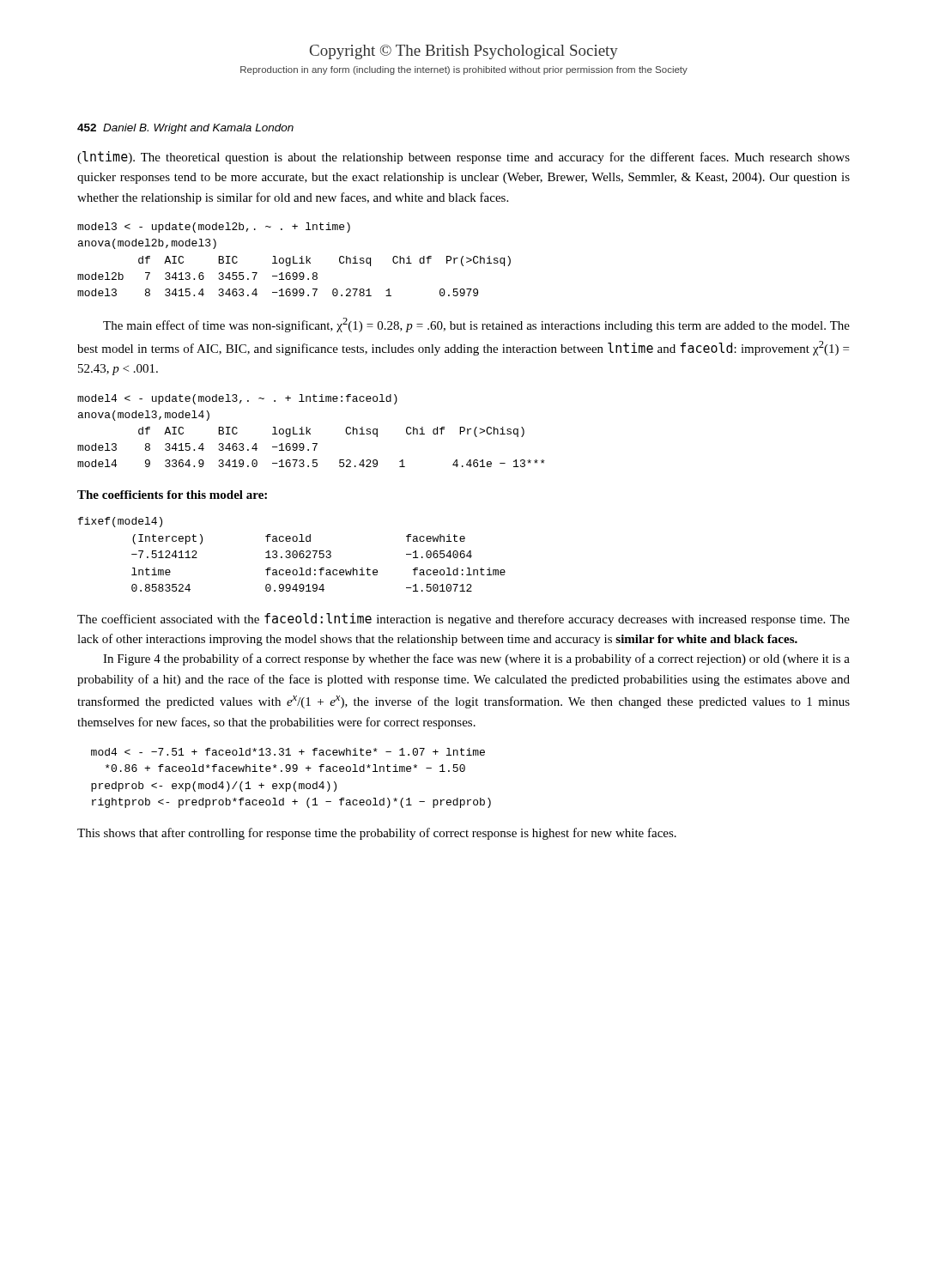Locate the block starting "The coefficient associated with the"

464,671
